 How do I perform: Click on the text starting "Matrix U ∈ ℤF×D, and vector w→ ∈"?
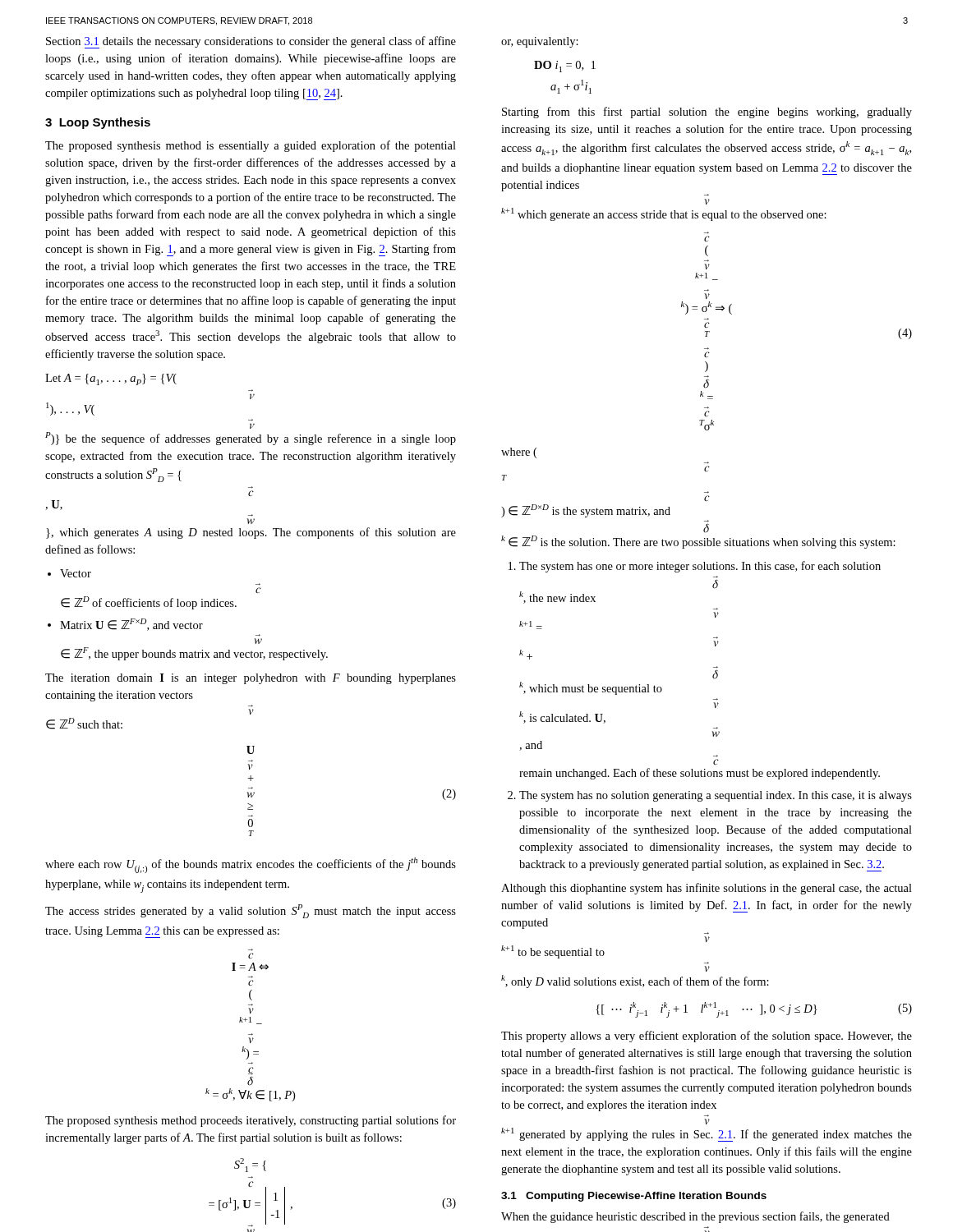click(x=258, y=638)
